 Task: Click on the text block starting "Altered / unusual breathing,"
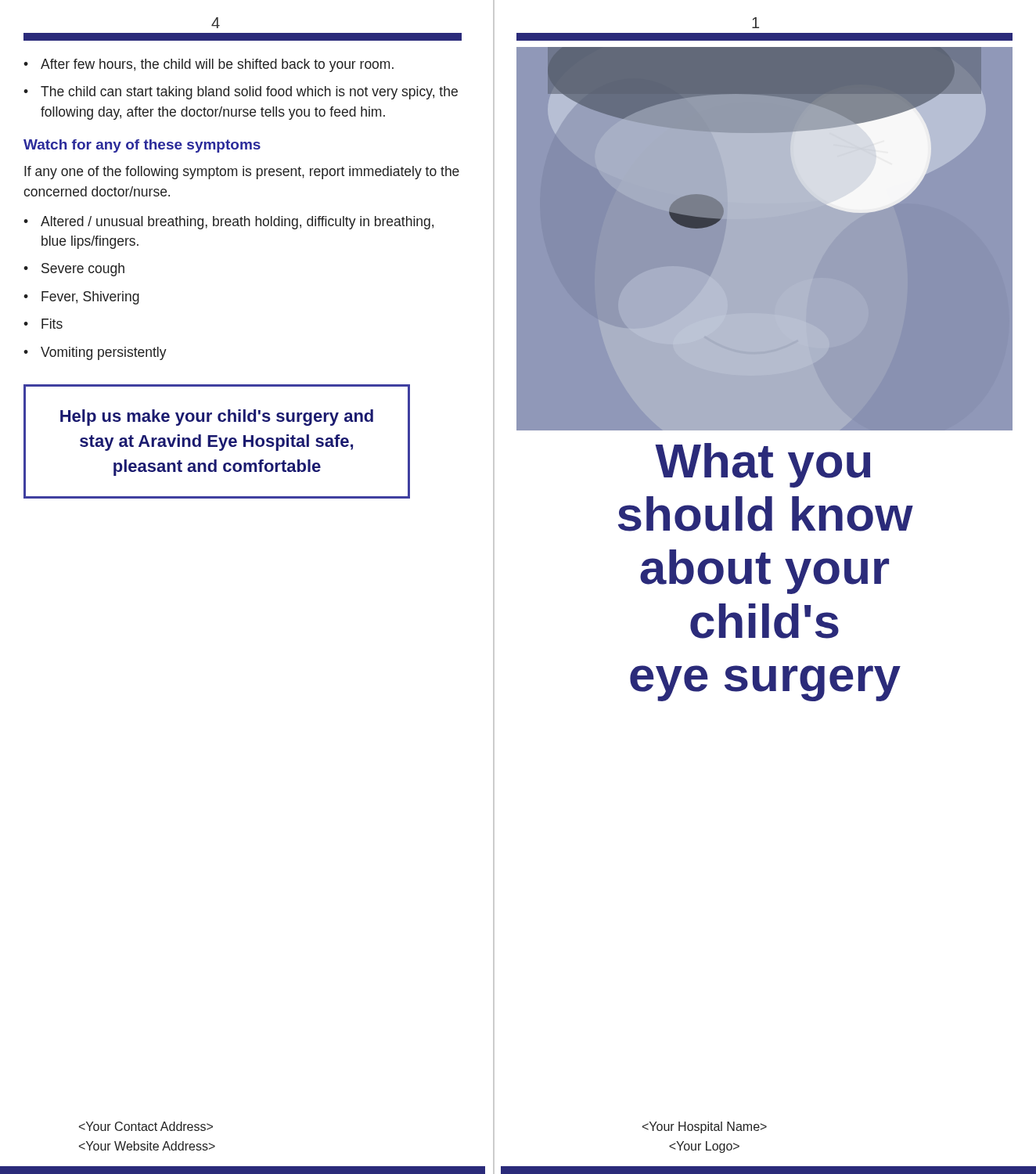coord(238,231)
